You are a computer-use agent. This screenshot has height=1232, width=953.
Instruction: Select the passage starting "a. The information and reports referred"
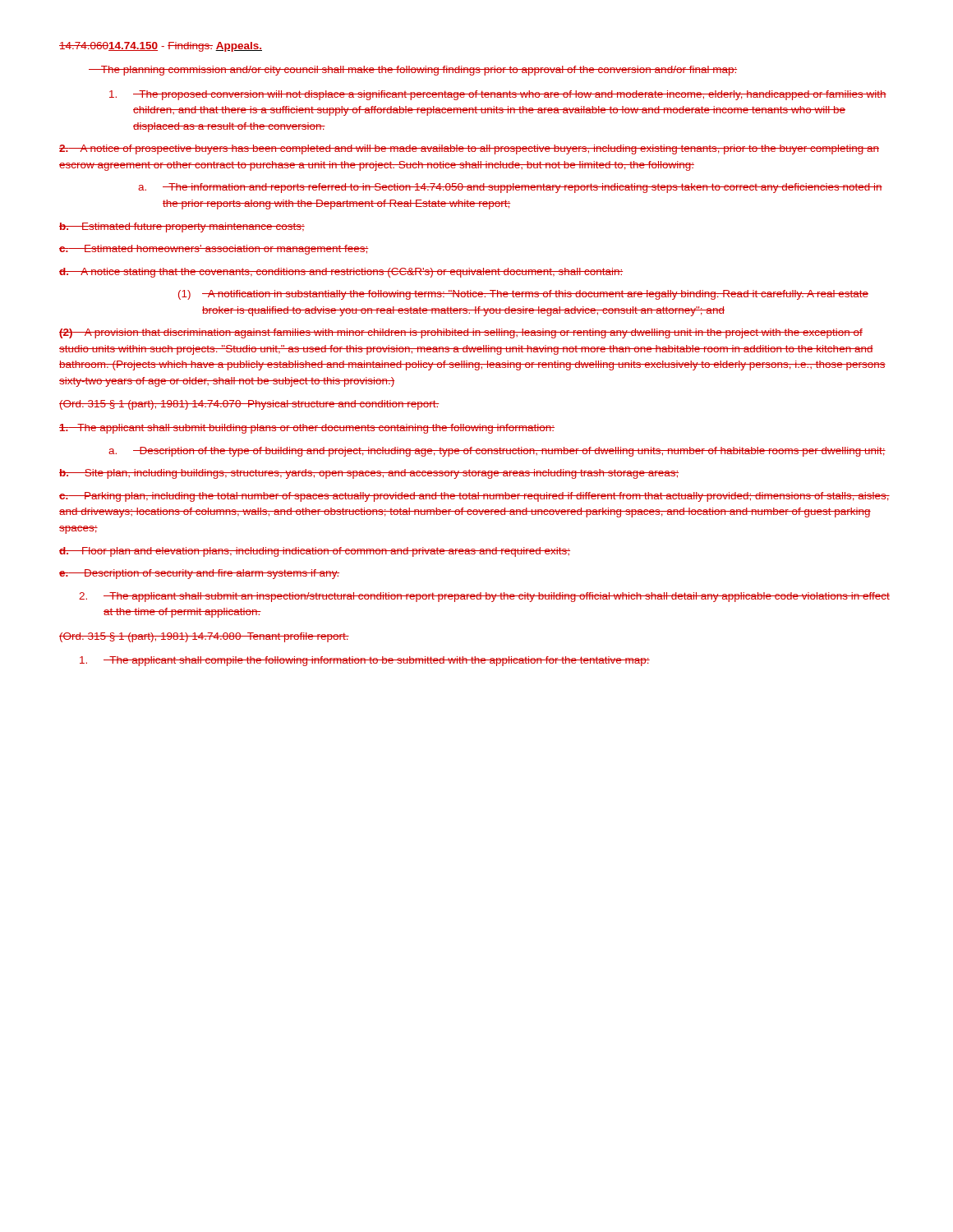(x=516, y=195)
